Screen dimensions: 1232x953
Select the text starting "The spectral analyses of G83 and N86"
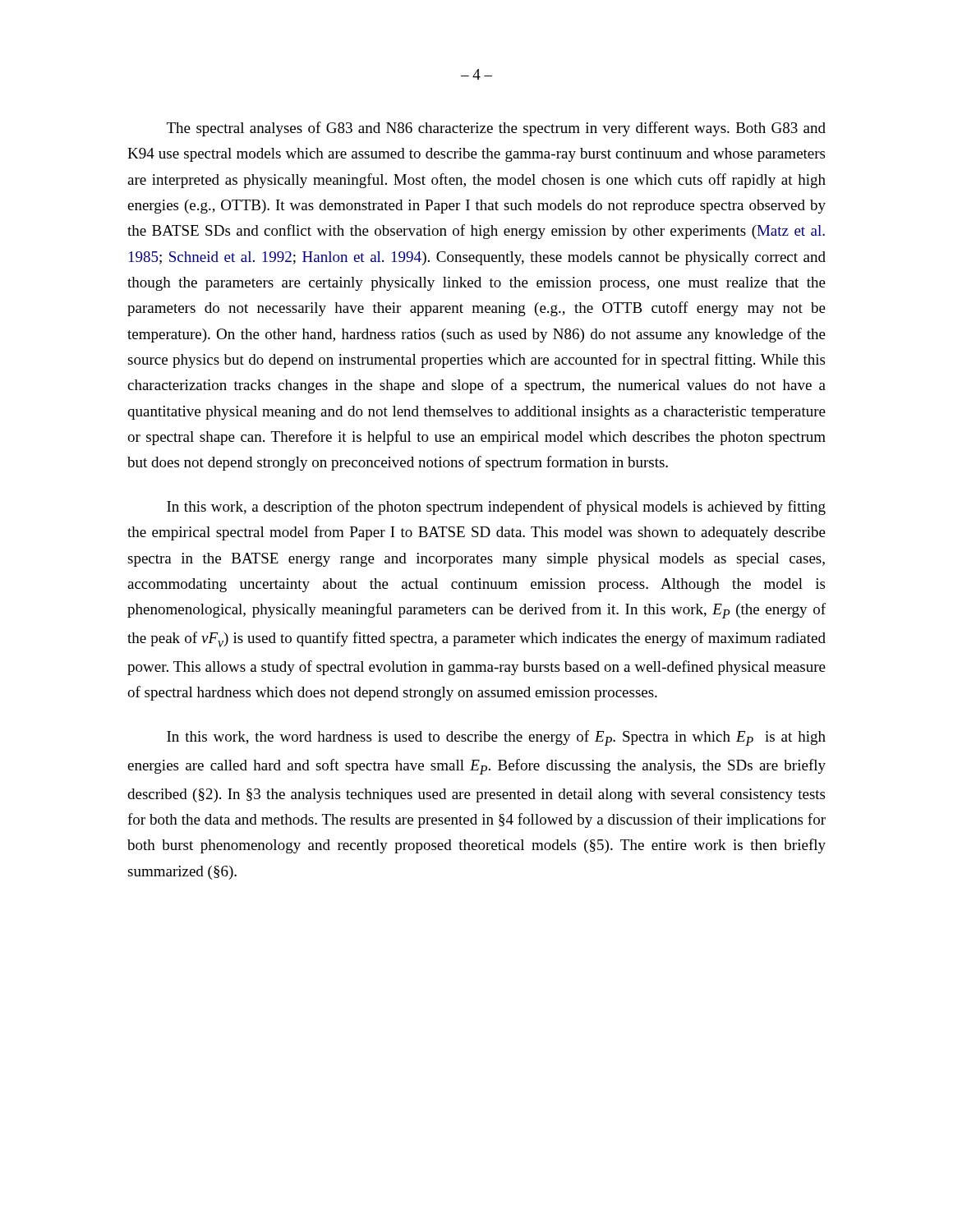click(x=476, y=295)
